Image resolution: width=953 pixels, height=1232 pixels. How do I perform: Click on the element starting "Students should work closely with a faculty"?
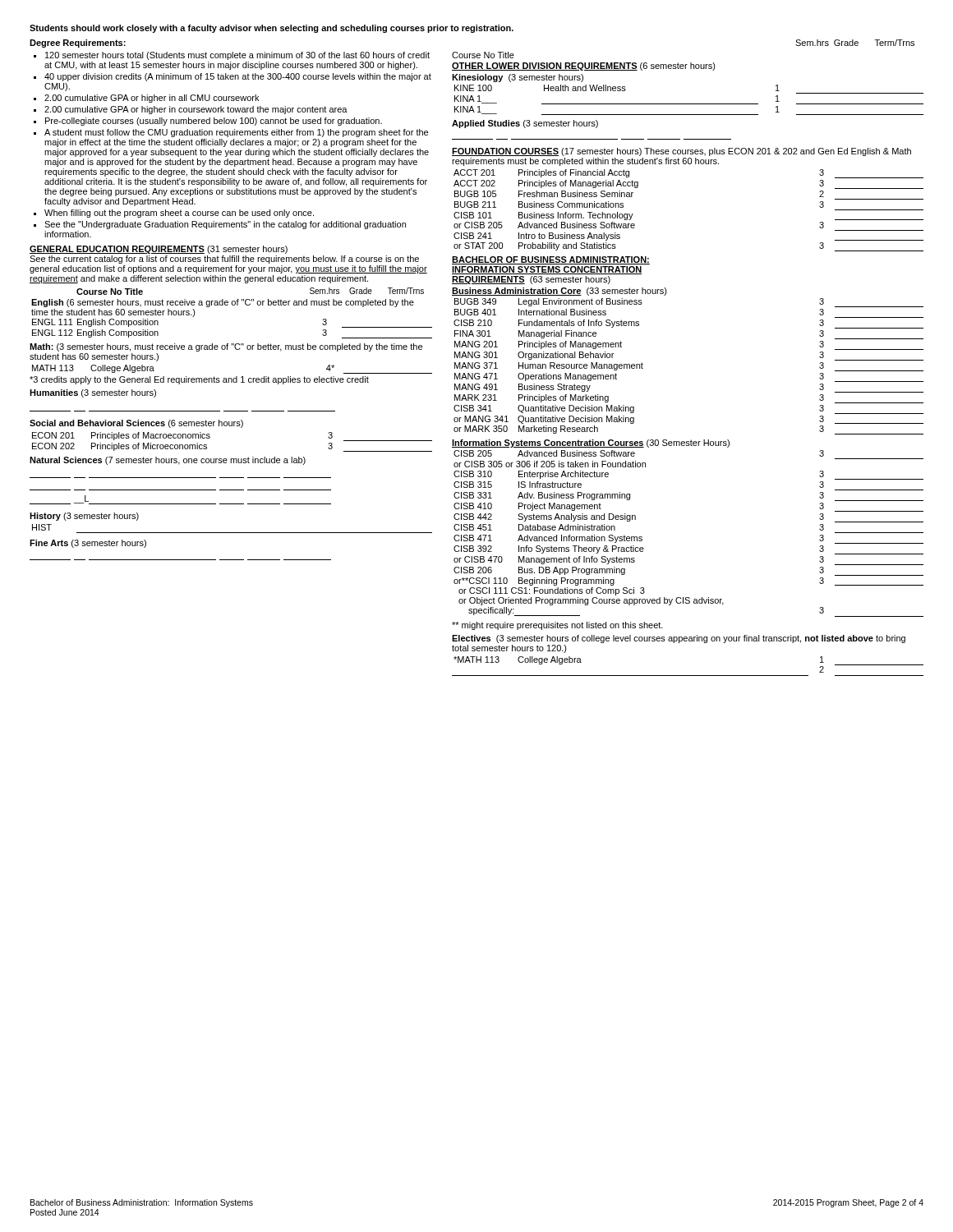coord(272,28)
